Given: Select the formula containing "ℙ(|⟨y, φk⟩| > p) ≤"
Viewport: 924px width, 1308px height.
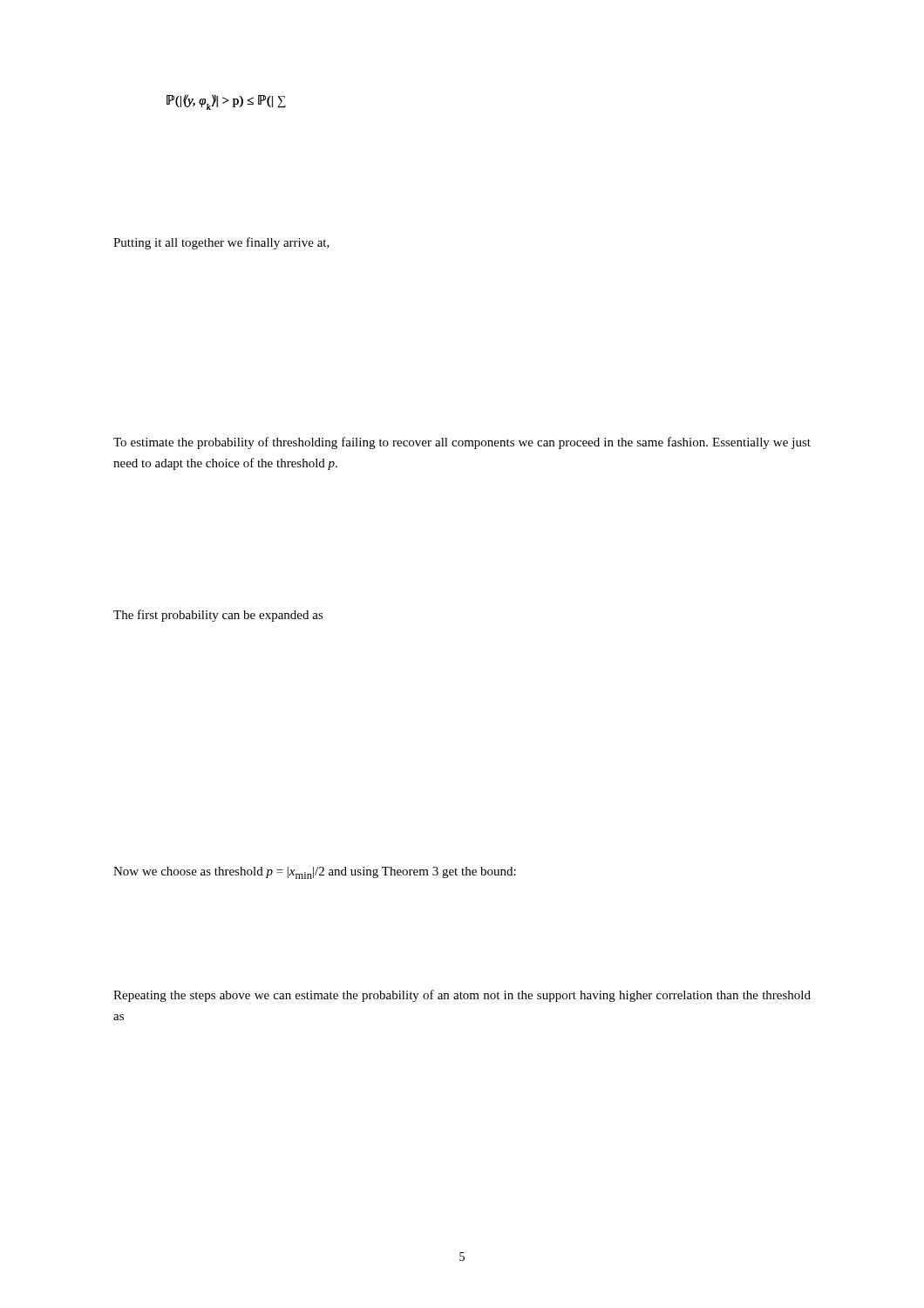Looking at the screenshot, I should [226, 102].
